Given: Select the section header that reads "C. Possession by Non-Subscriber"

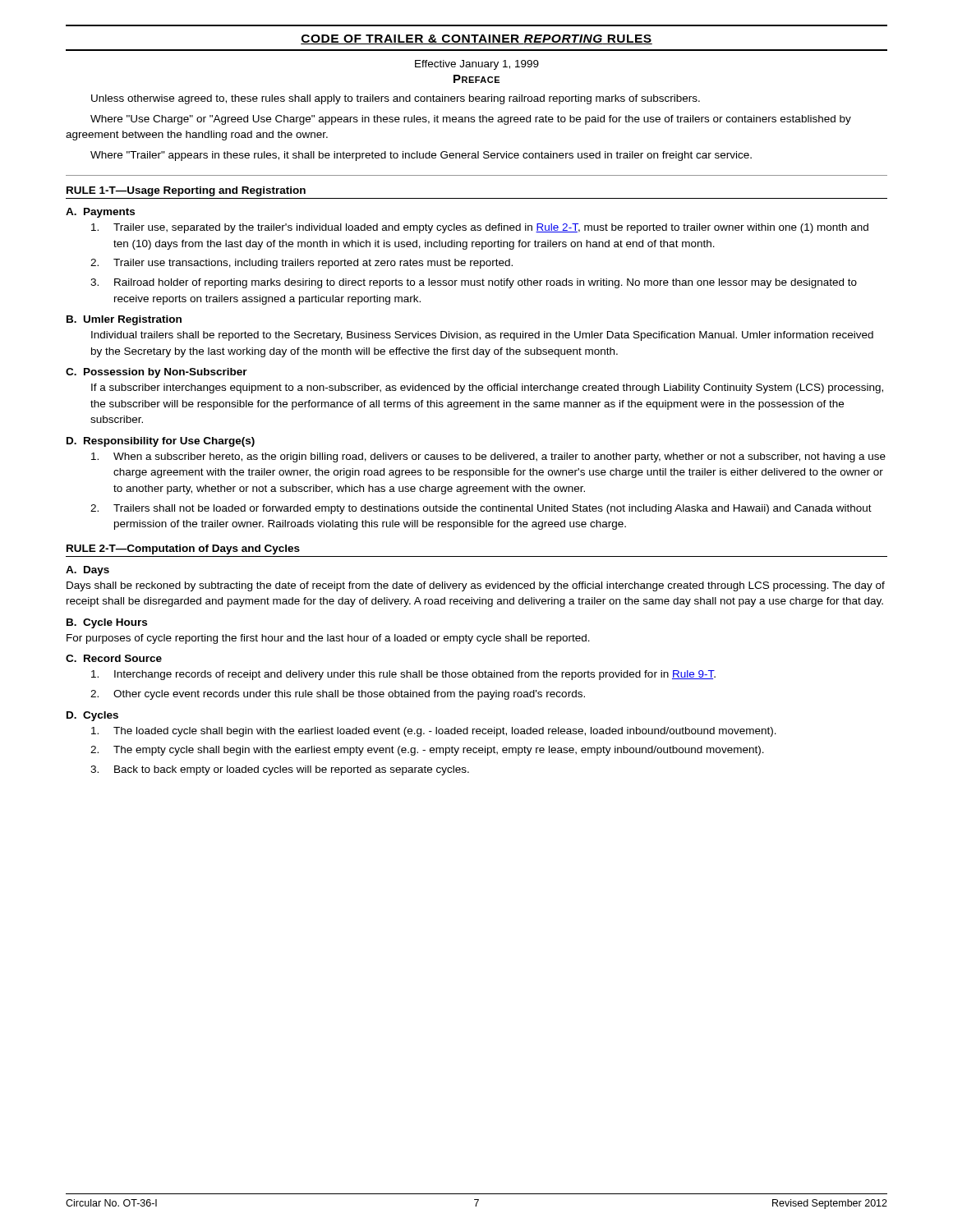Looking at the screenshot, I should (156, 372).
